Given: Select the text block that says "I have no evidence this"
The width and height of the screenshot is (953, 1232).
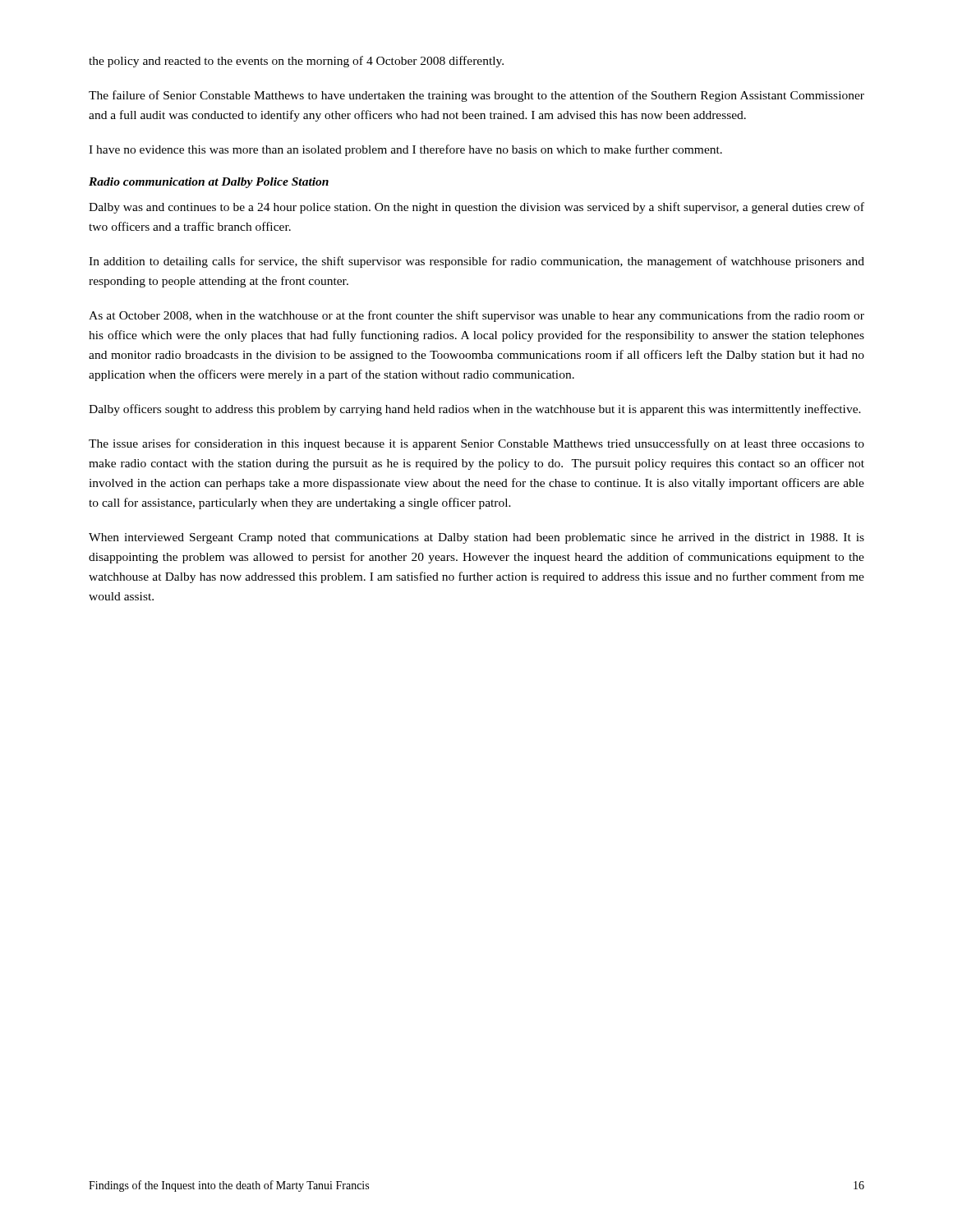Looking at the screenshot, I should (x=406, y=149).
